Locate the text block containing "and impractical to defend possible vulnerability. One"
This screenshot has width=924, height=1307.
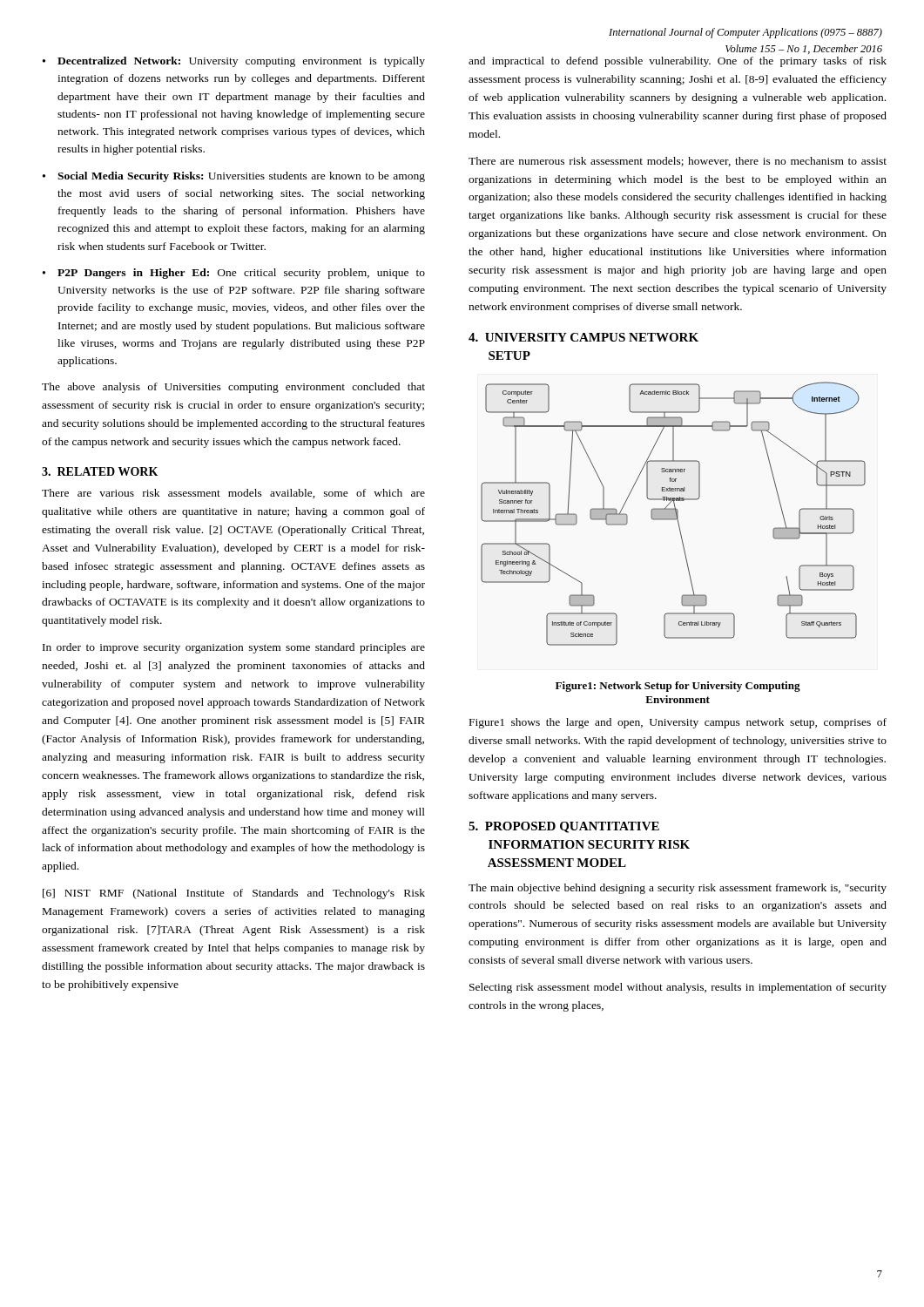tap(678, 97)
